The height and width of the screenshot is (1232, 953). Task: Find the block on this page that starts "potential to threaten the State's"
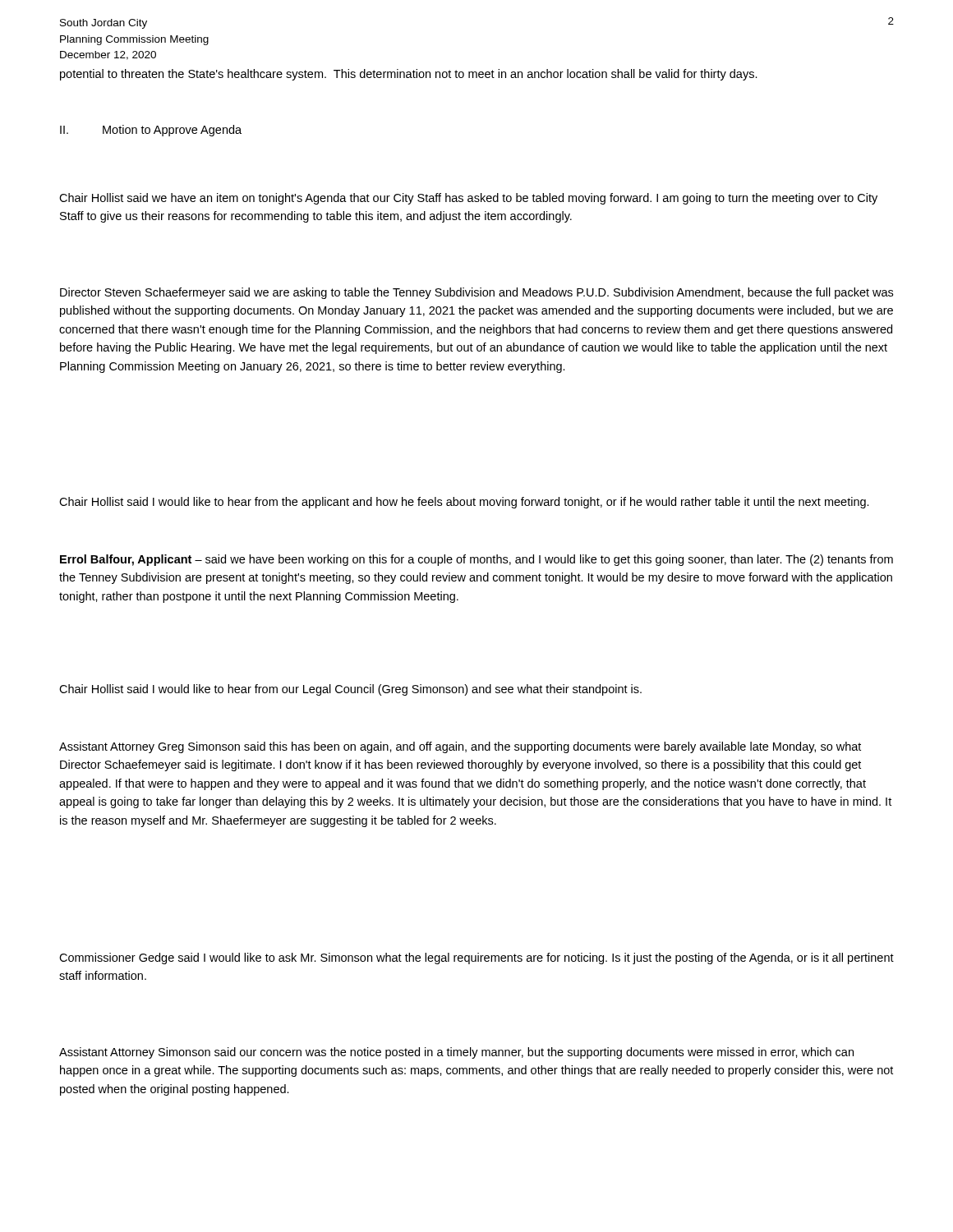coord(409,74)
